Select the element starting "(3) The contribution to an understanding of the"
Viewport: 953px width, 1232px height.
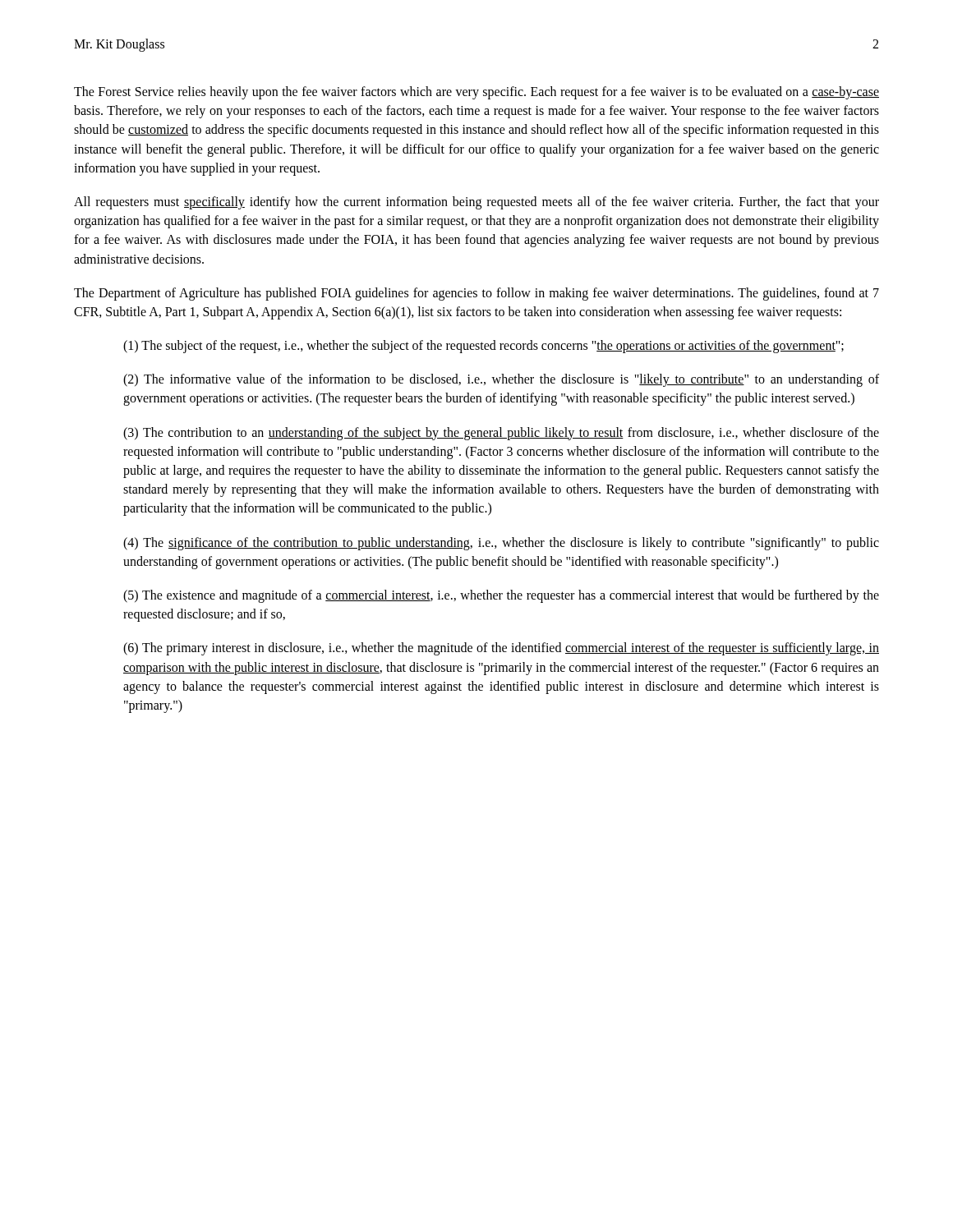click(501, 470)
